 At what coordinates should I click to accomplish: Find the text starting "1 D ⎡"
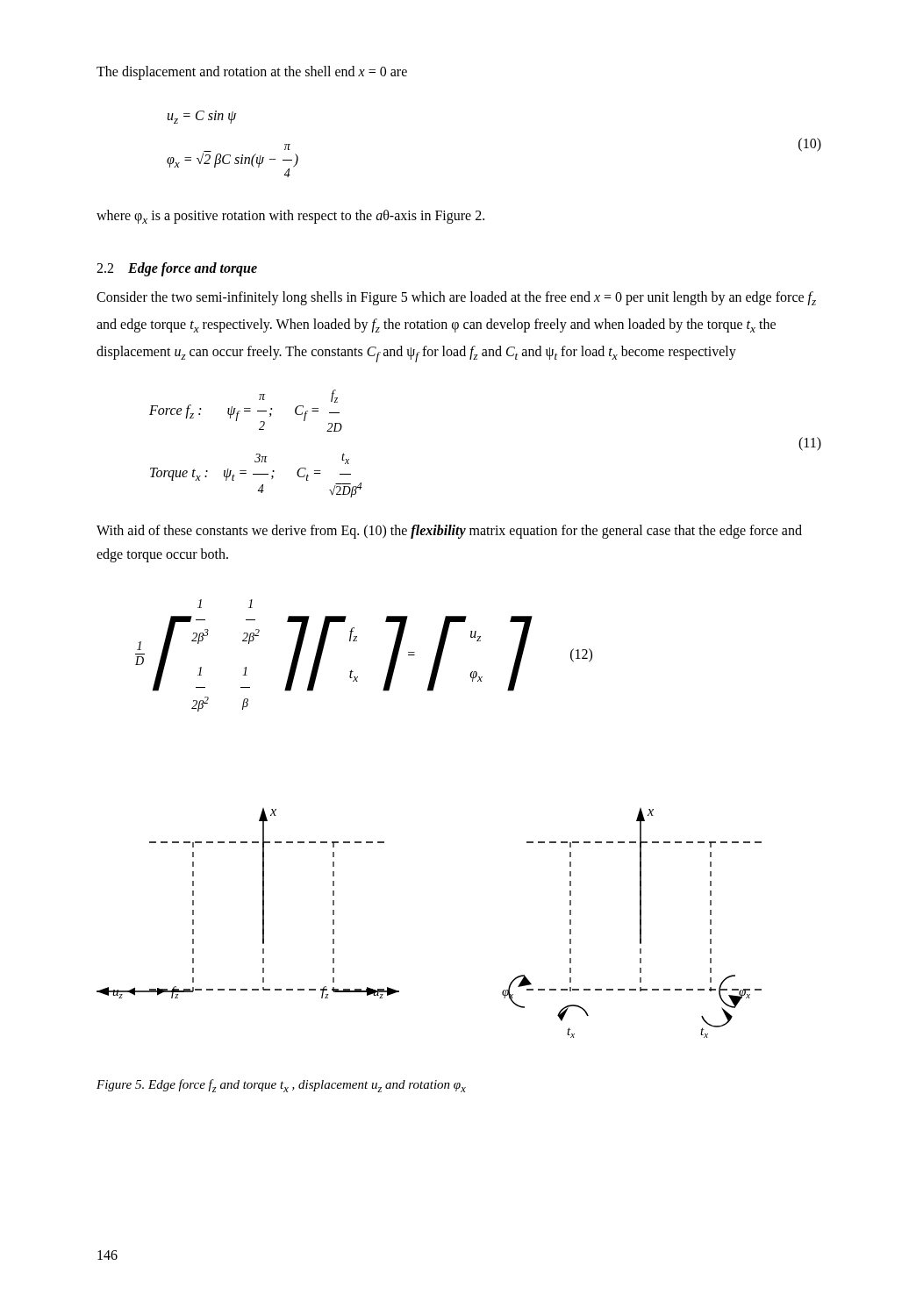[x=200, y=603]
